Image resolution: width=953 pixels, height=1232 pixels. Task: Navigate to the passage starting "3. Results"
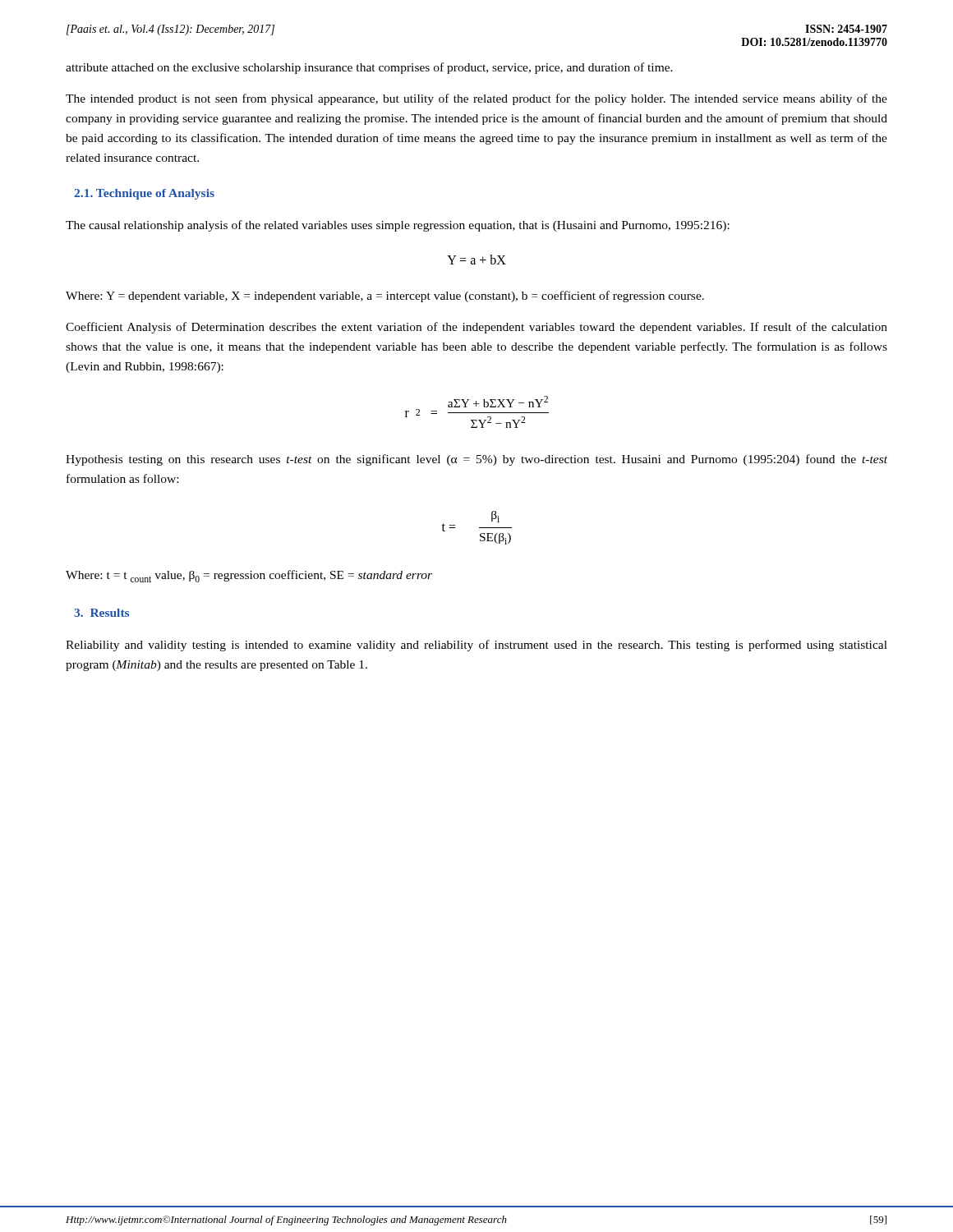pyautogui.click(x=102, y=612)
